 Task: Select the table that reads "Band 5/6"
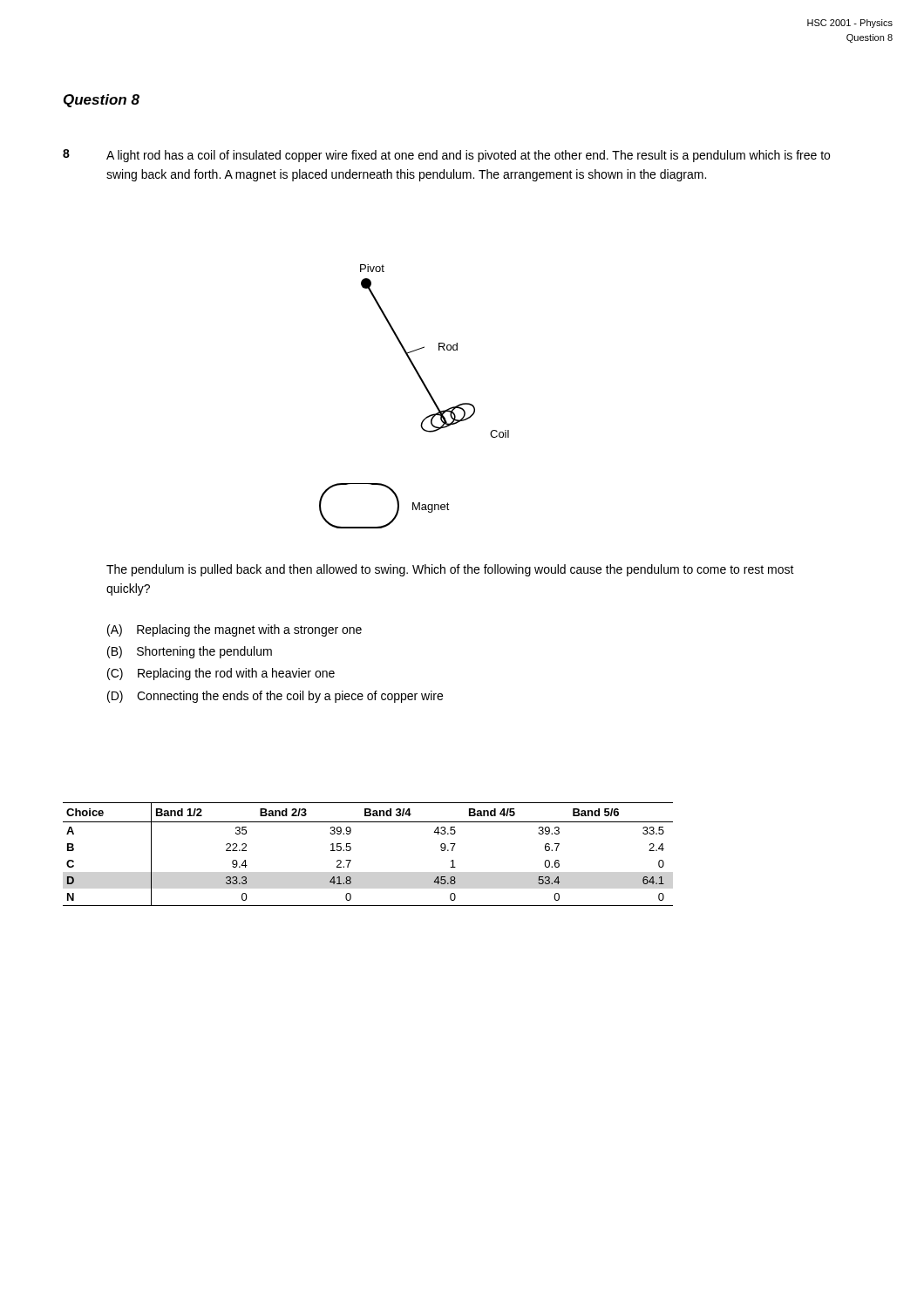coord(368,854)
